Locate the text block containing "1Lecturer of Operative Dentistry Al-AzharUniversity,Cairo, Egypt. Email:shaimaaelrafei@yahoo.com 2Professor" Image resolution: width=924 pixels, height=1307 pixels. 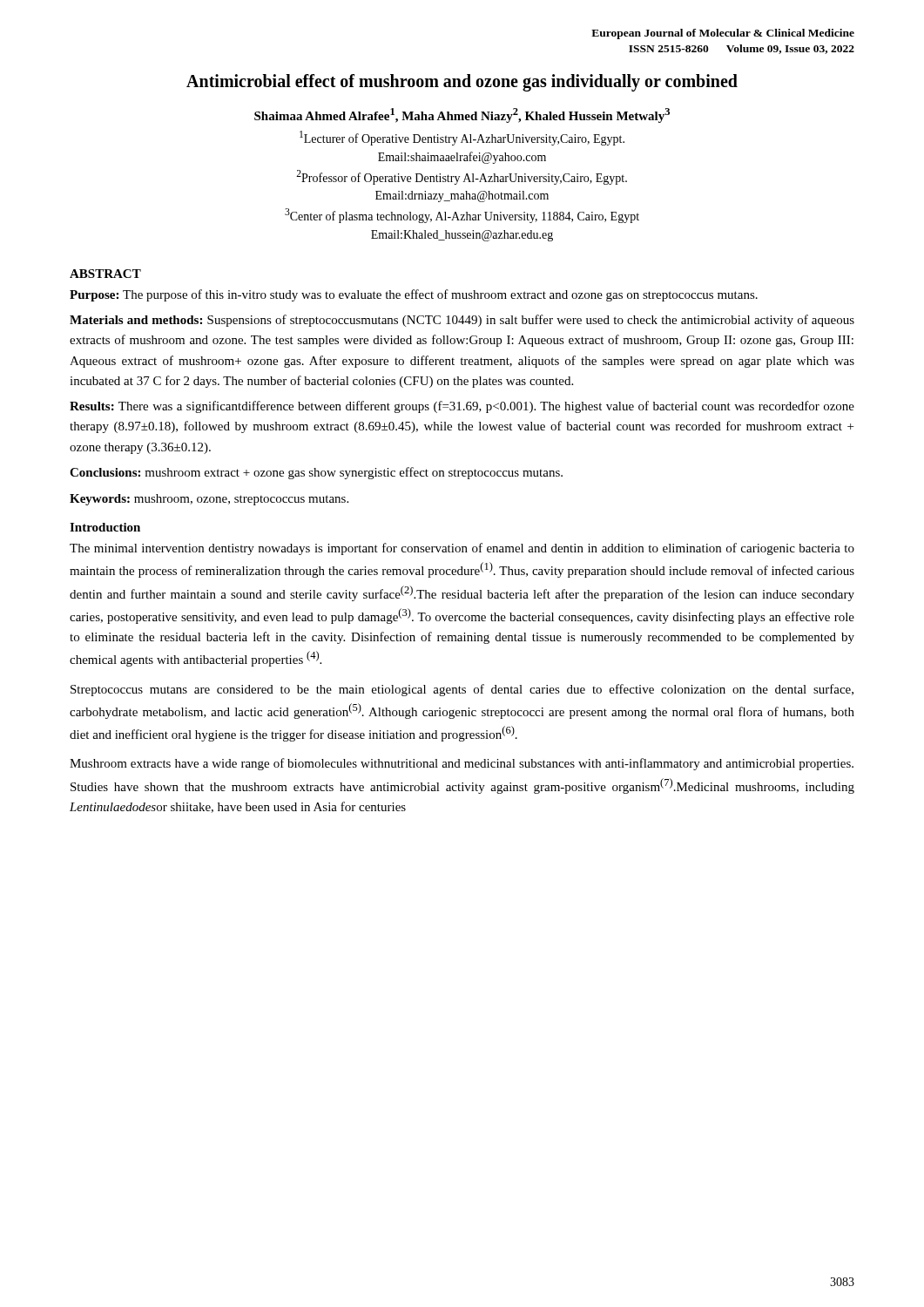pyautogui.click(x=462, y=185)
